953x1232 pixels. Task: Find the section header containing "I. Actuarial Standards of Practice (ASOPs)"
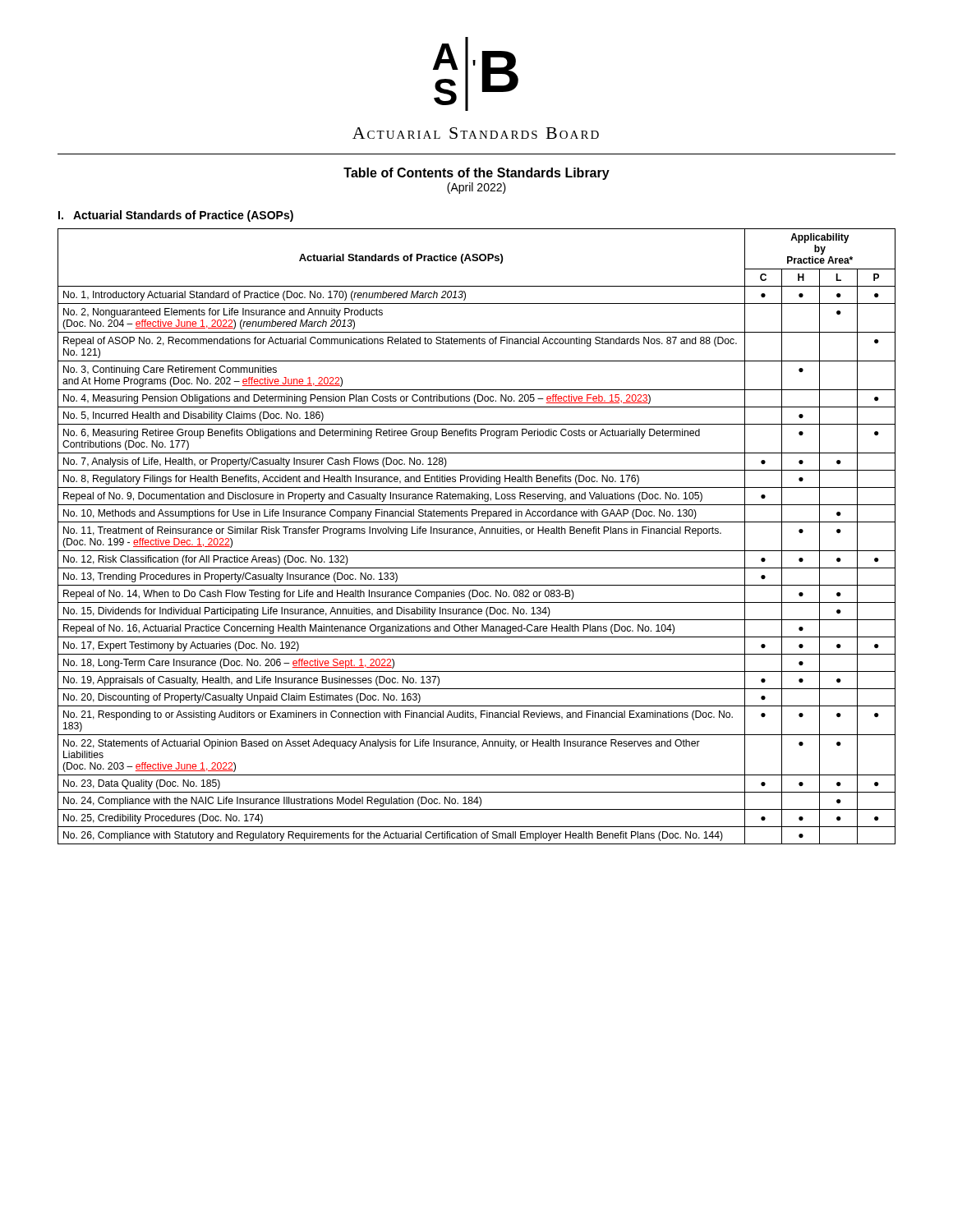(176, 215)
